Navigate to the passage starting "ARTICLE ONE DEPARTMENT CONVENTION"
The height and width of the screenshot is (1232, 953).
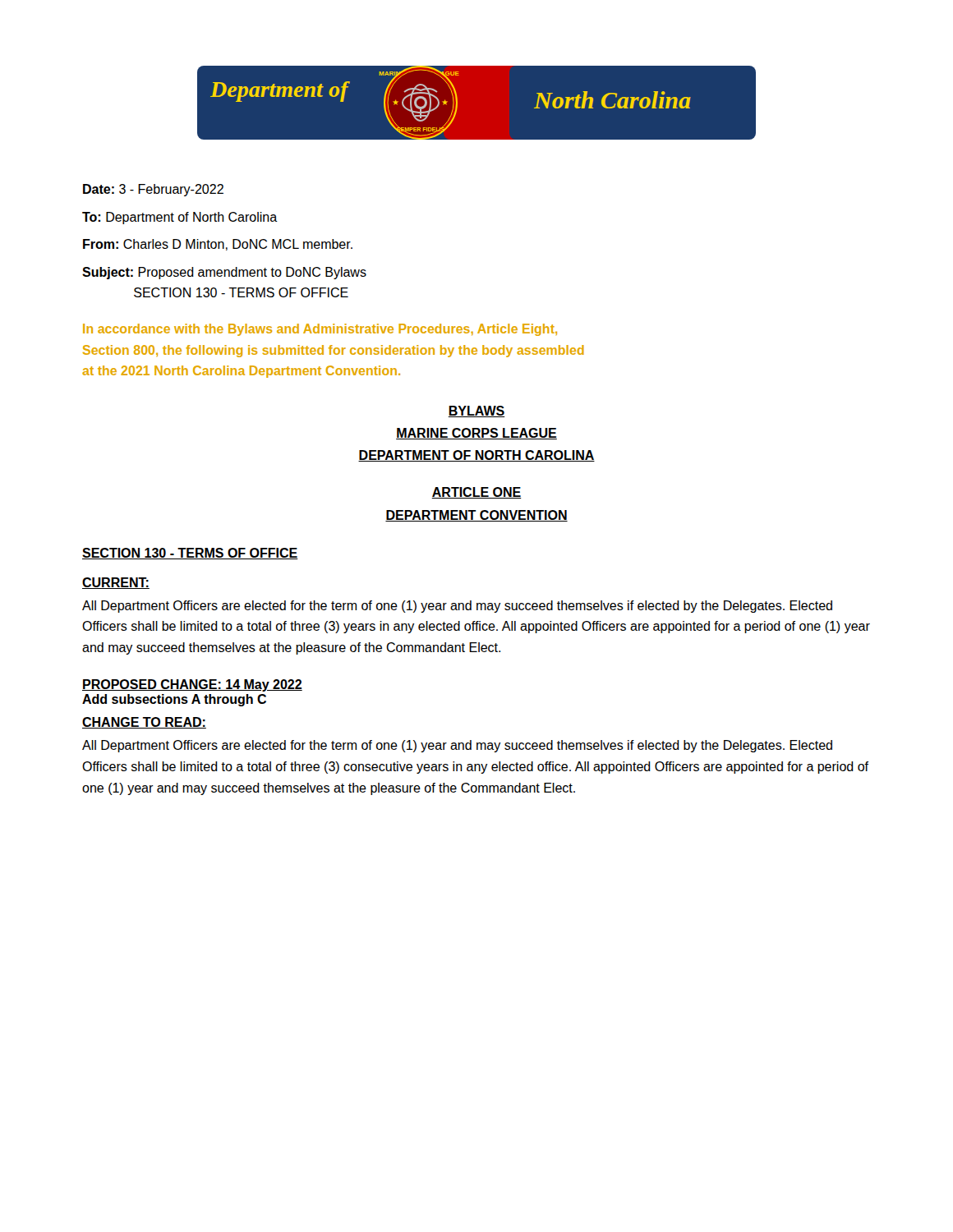pos(476,504)
